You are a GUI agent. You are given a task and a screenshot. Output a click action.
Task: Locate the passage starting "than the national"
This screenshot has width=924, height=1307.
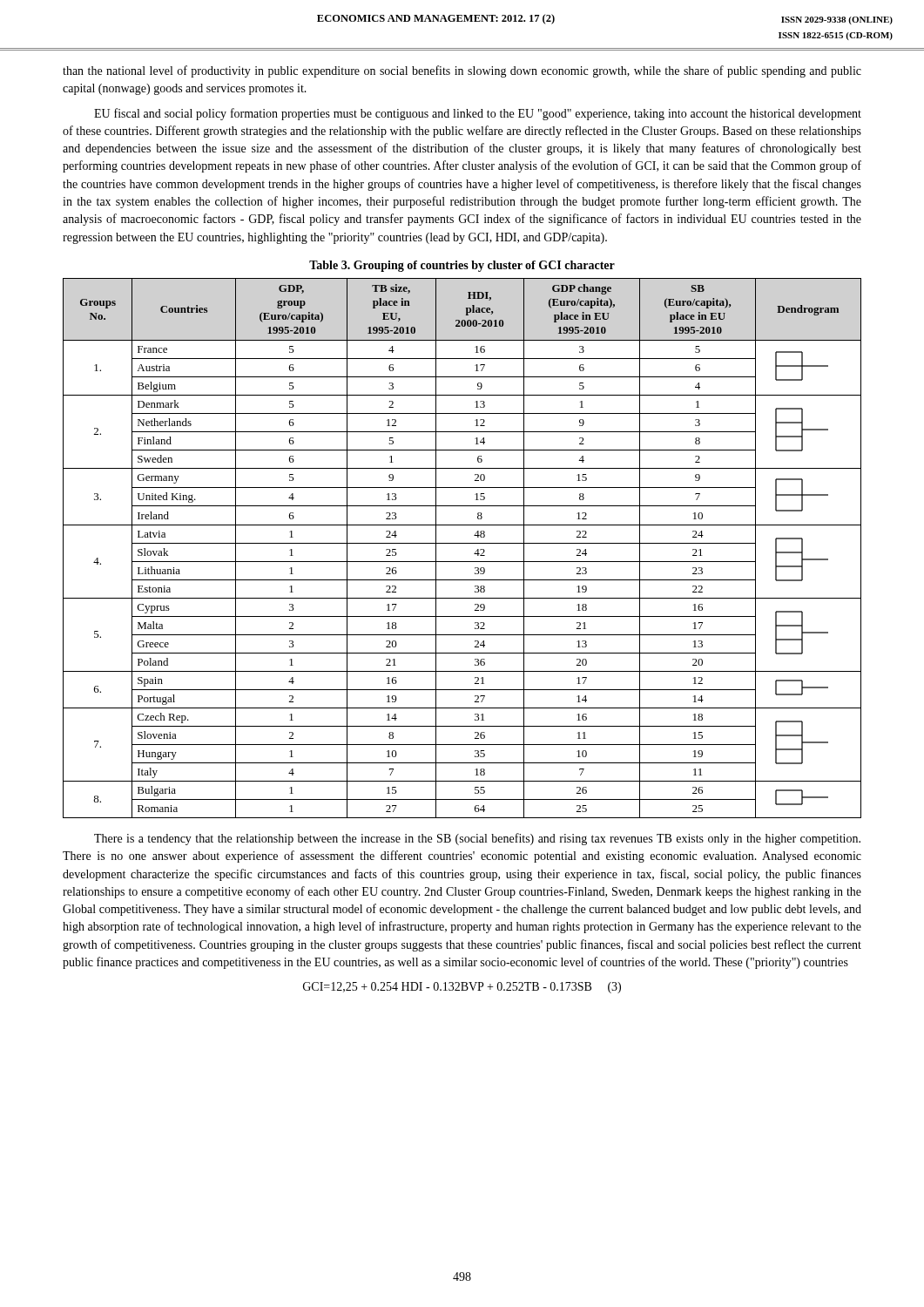coord(462,80)
